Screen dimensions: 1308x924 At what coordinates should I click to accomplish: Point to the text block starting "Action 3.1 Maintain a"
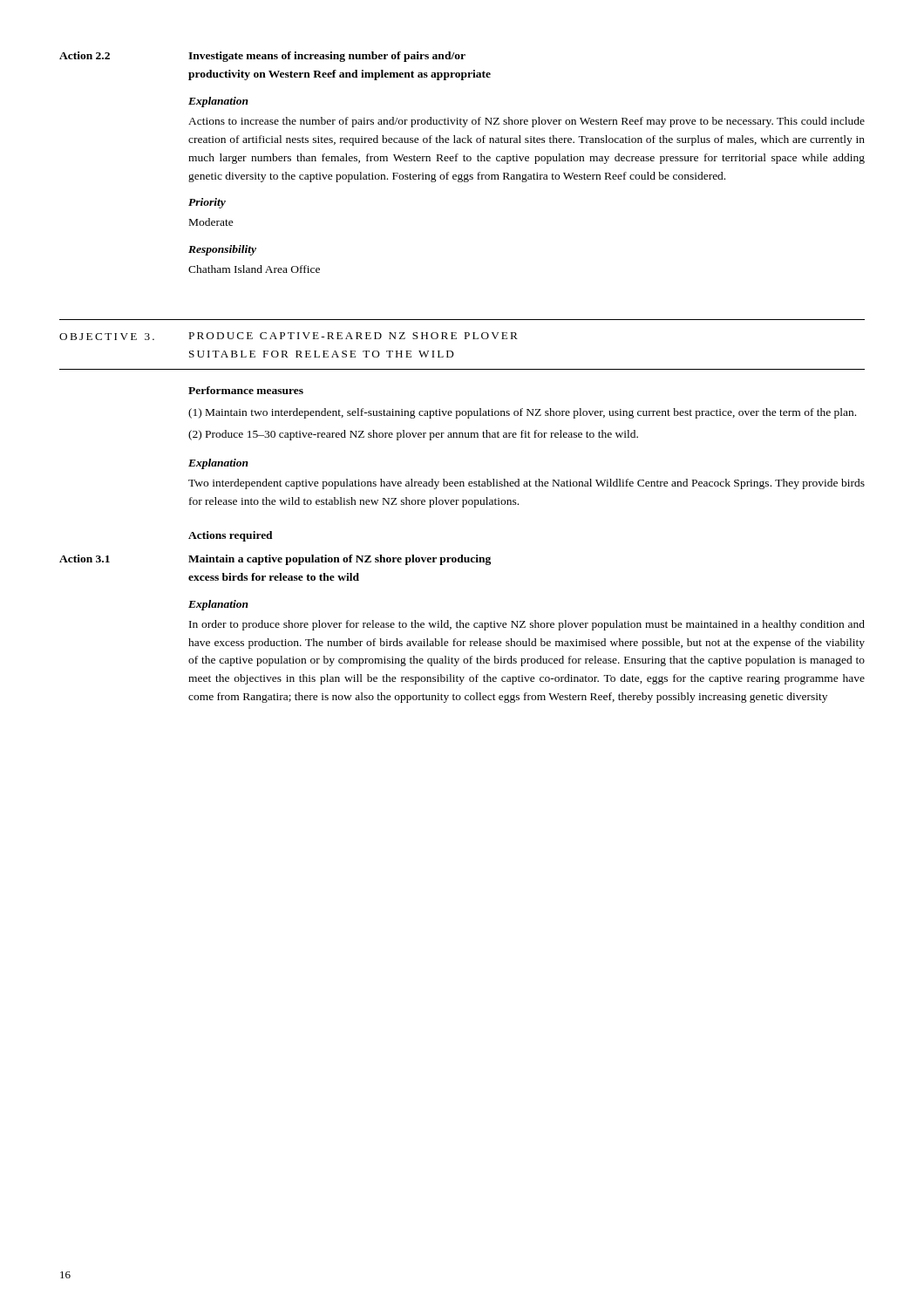tap(462, 568)
